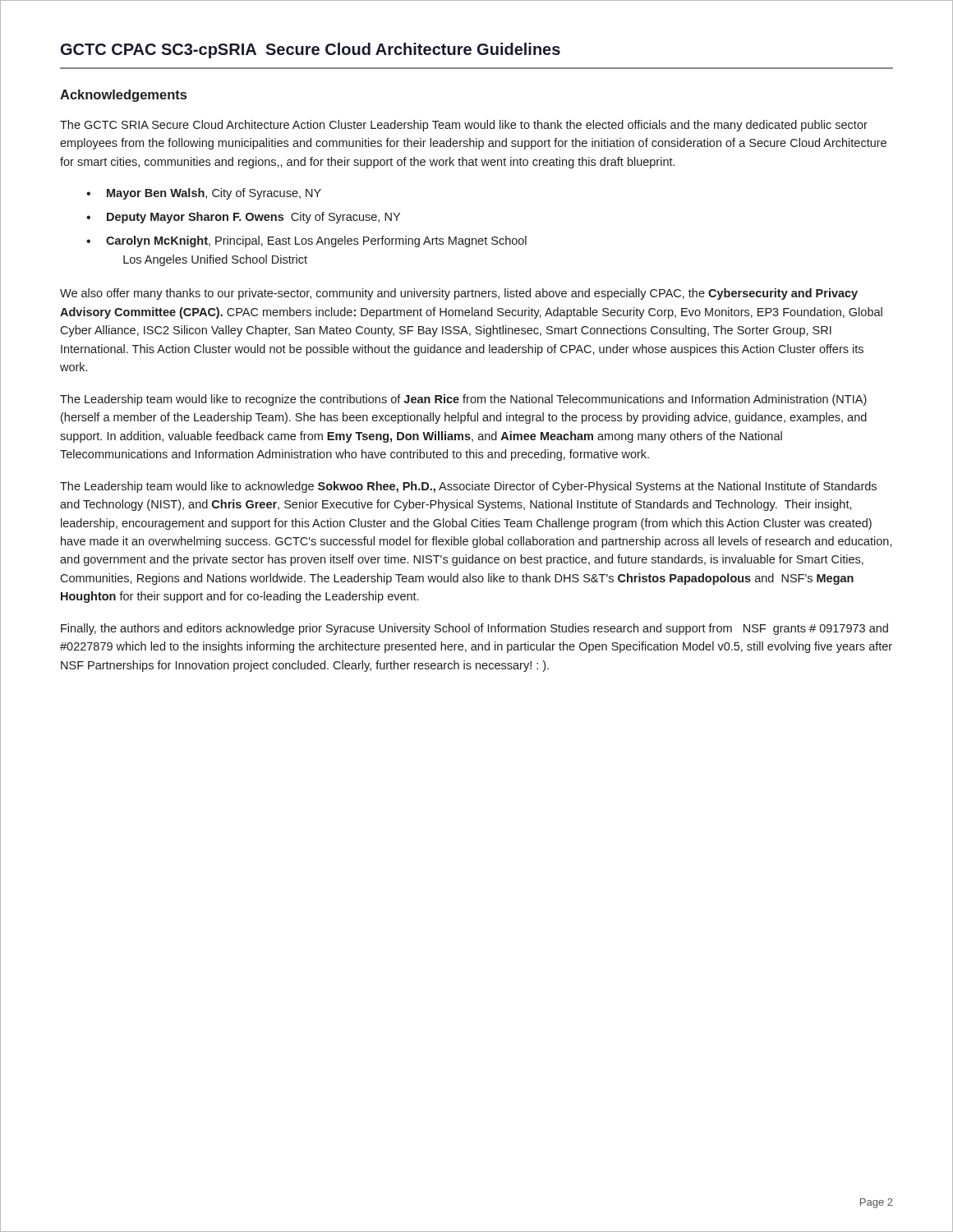Find the section header
This screenshot has height=1232, width=953.
click(124, 94)
